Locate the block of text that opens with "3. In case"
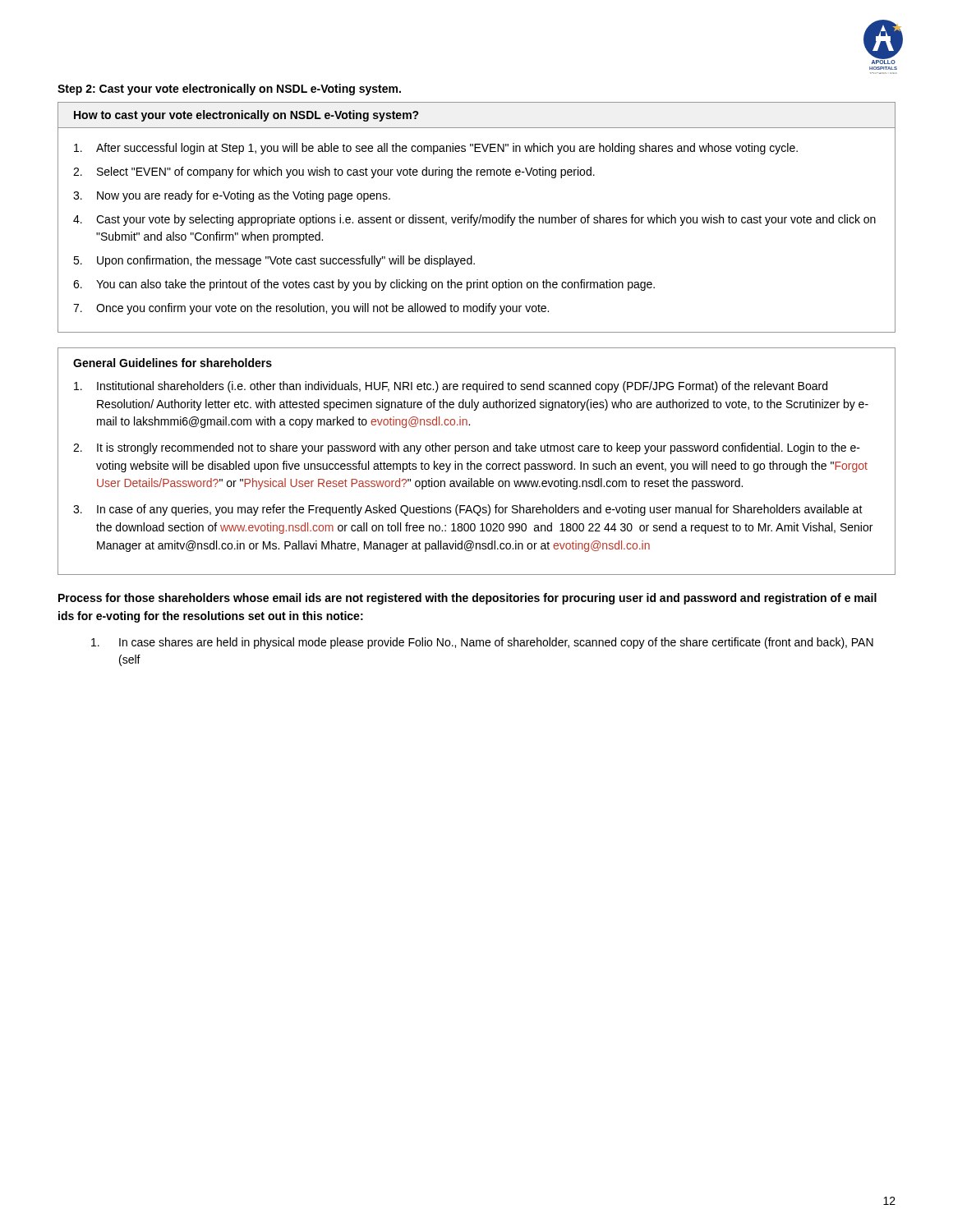953x1232 pixels. [x=476, y=528]
